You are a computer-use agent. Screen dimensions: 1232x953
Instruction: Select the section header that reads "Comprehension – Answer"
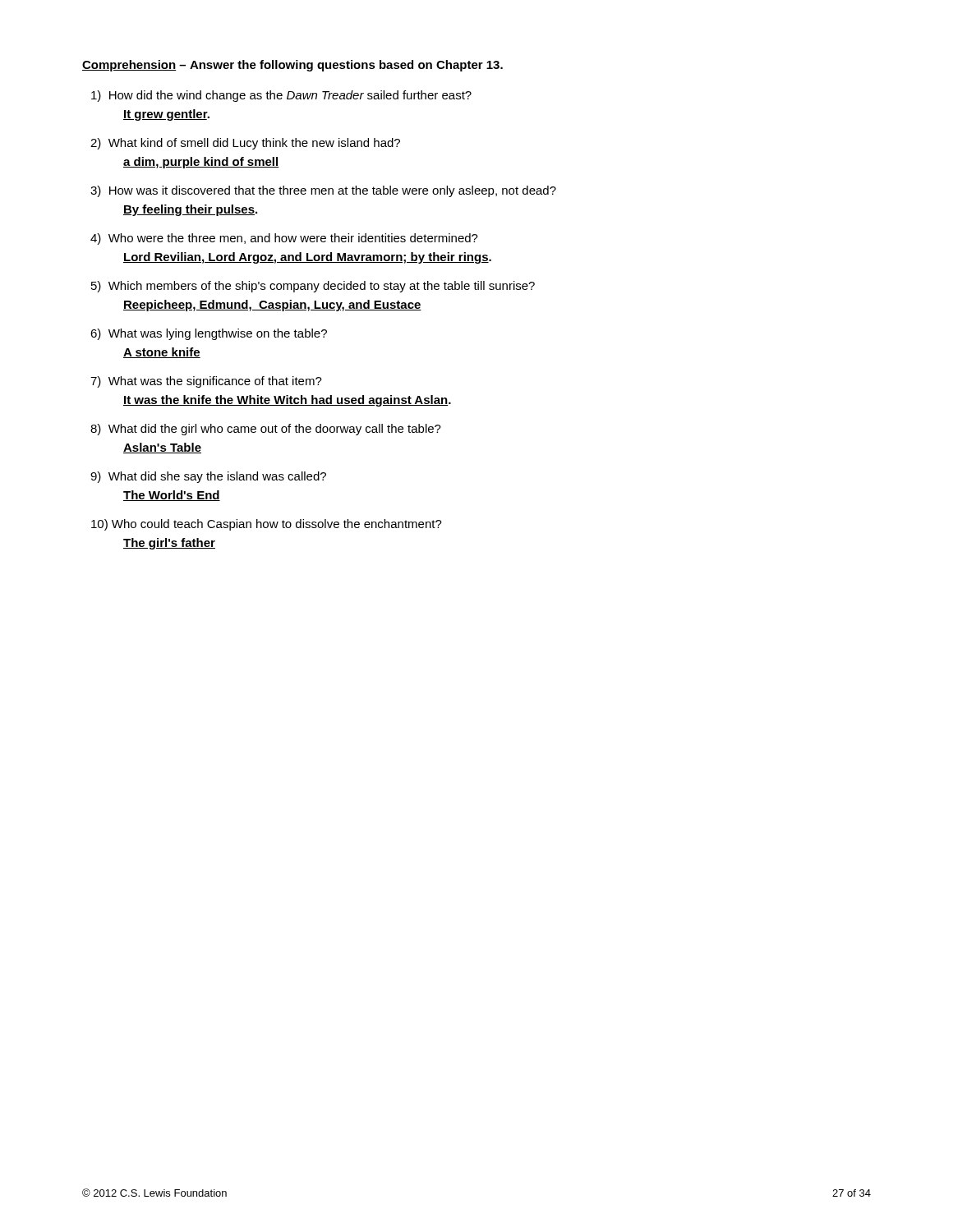[x=293, y=64]
